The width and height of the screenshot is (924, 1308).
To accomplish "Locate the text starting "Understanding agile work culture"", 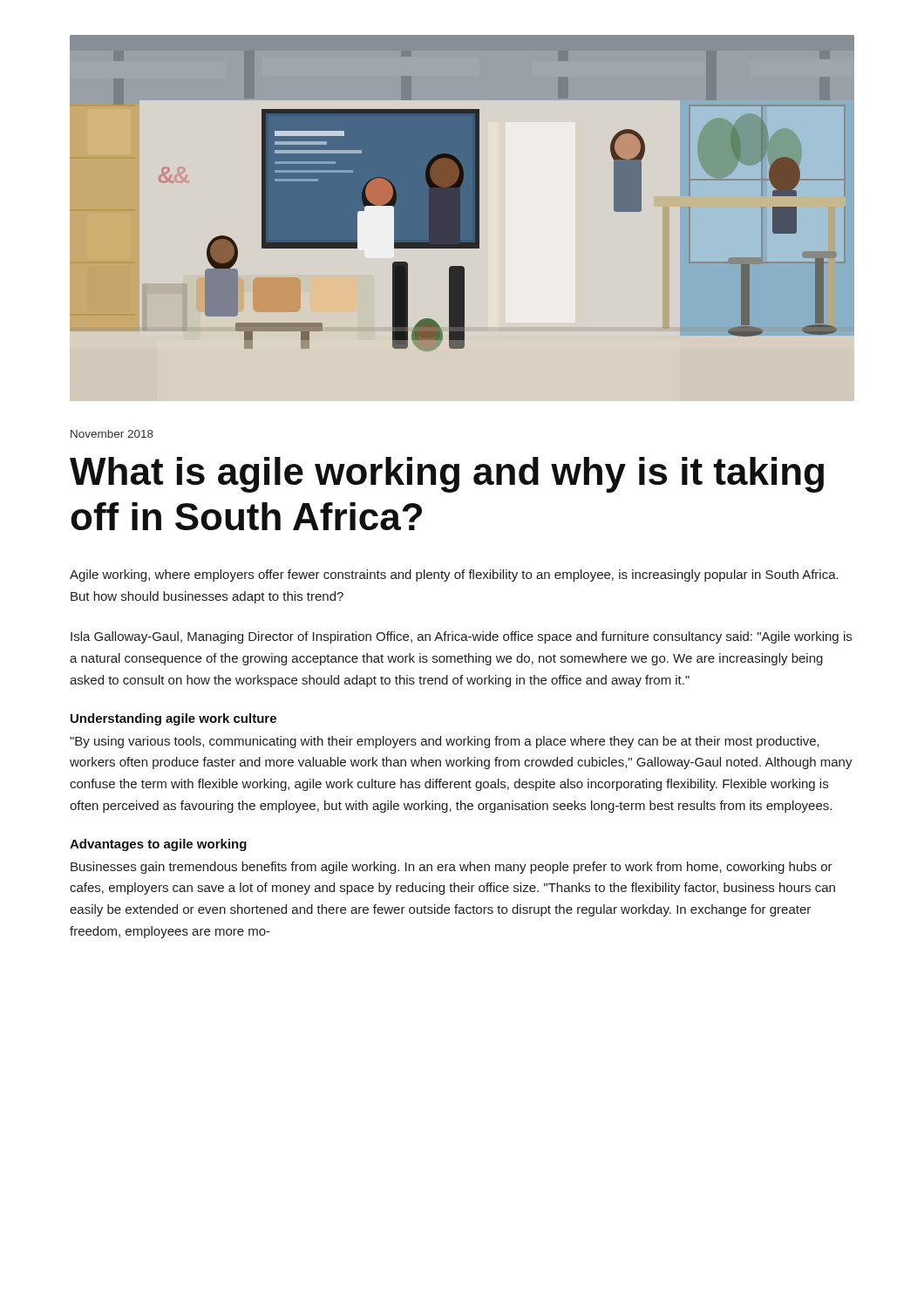I will pyautogui.click(x=173, y=718).
